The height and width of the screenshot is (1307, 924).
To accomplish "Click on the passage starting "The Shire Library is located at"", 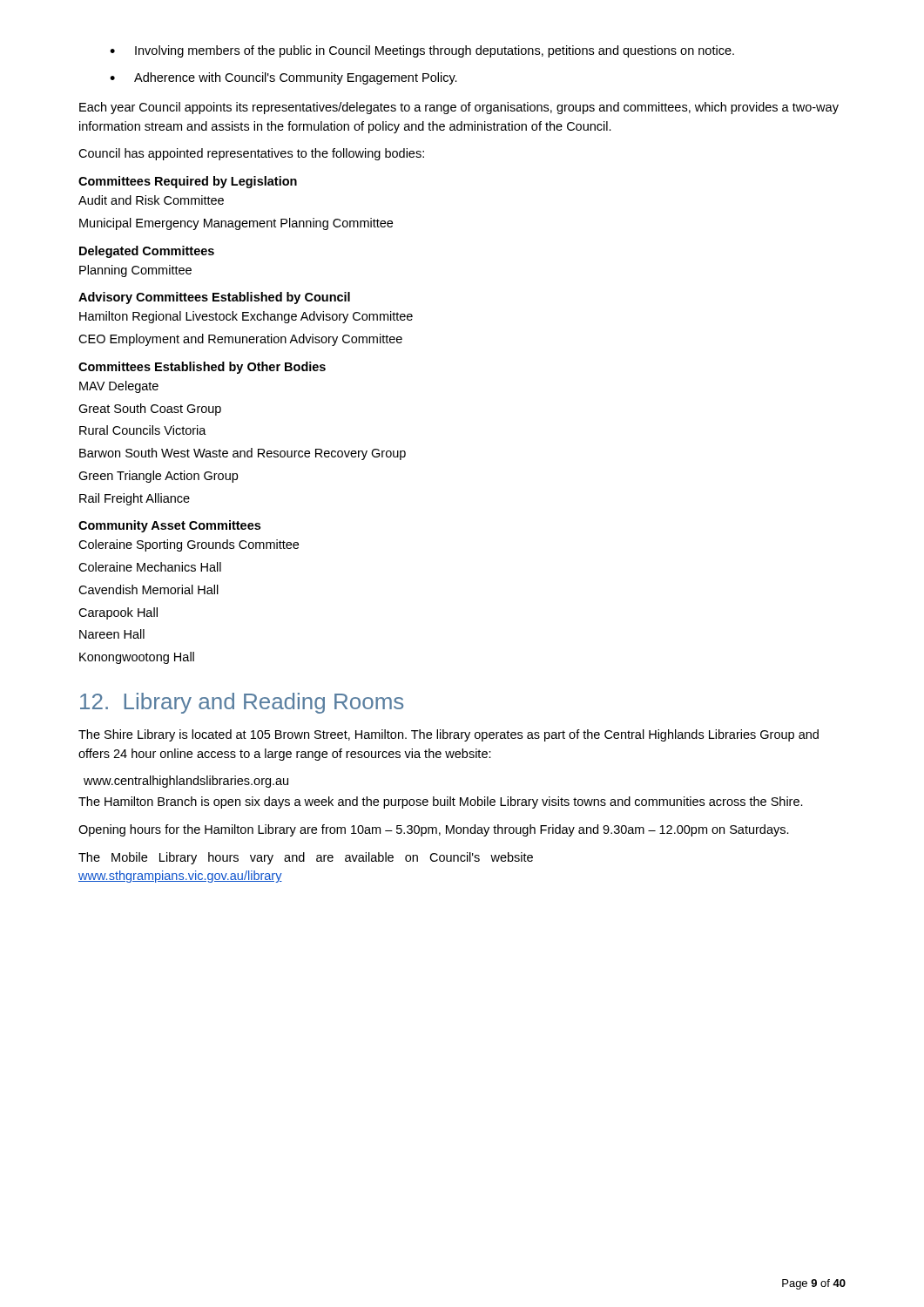I will (x=449, y=744).
